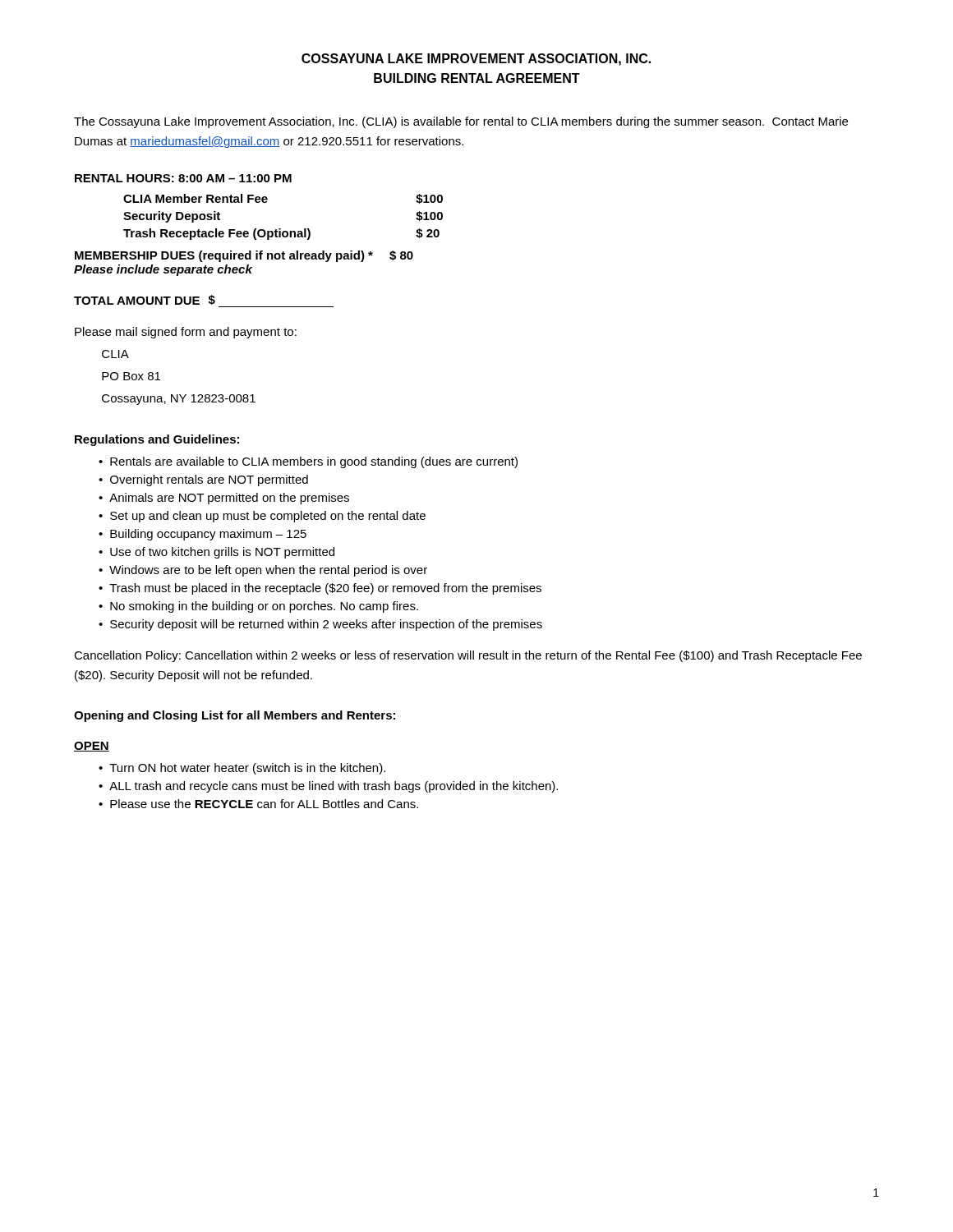
Task: Select the text that says "$ 80"
Action: click(x=401, y=255)
